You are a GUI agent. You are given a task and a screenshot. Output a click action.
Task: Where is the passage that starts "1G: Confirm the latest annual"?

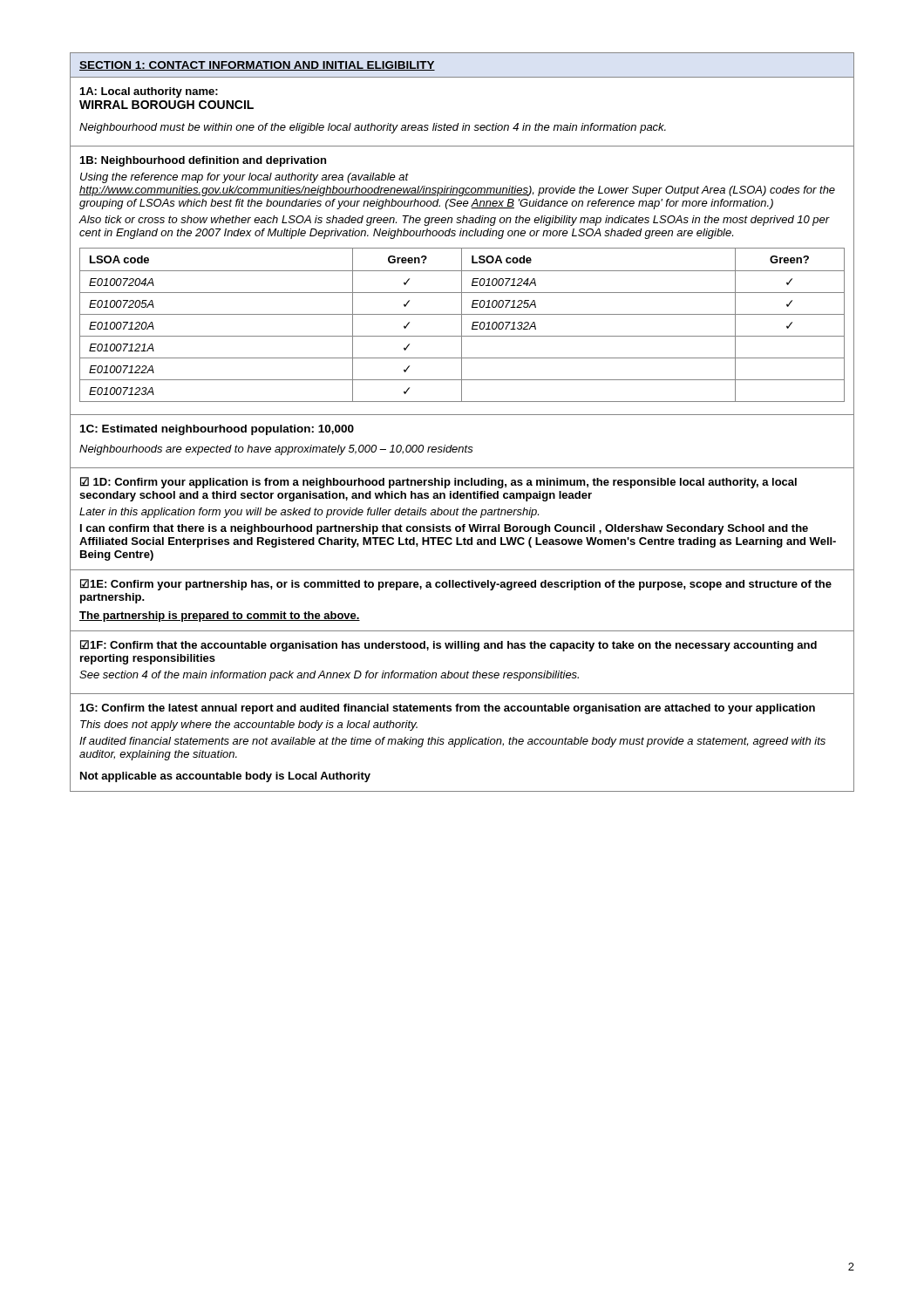462,742
